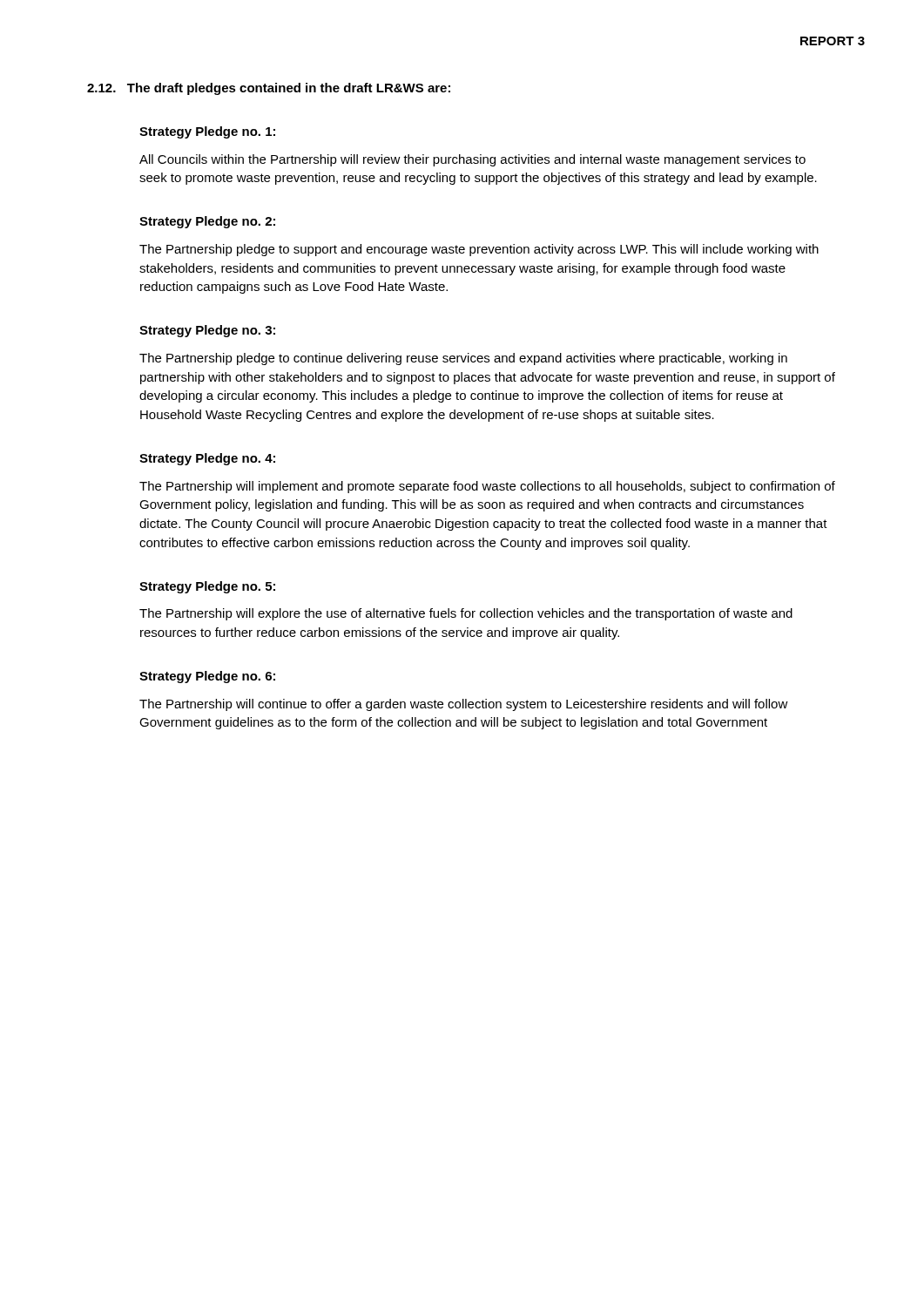This screenshot has width=924, height=1307.
Task: Navigate to the text starting "Strategy Pledge no. 3:"
Action: [x=208, y=330]
